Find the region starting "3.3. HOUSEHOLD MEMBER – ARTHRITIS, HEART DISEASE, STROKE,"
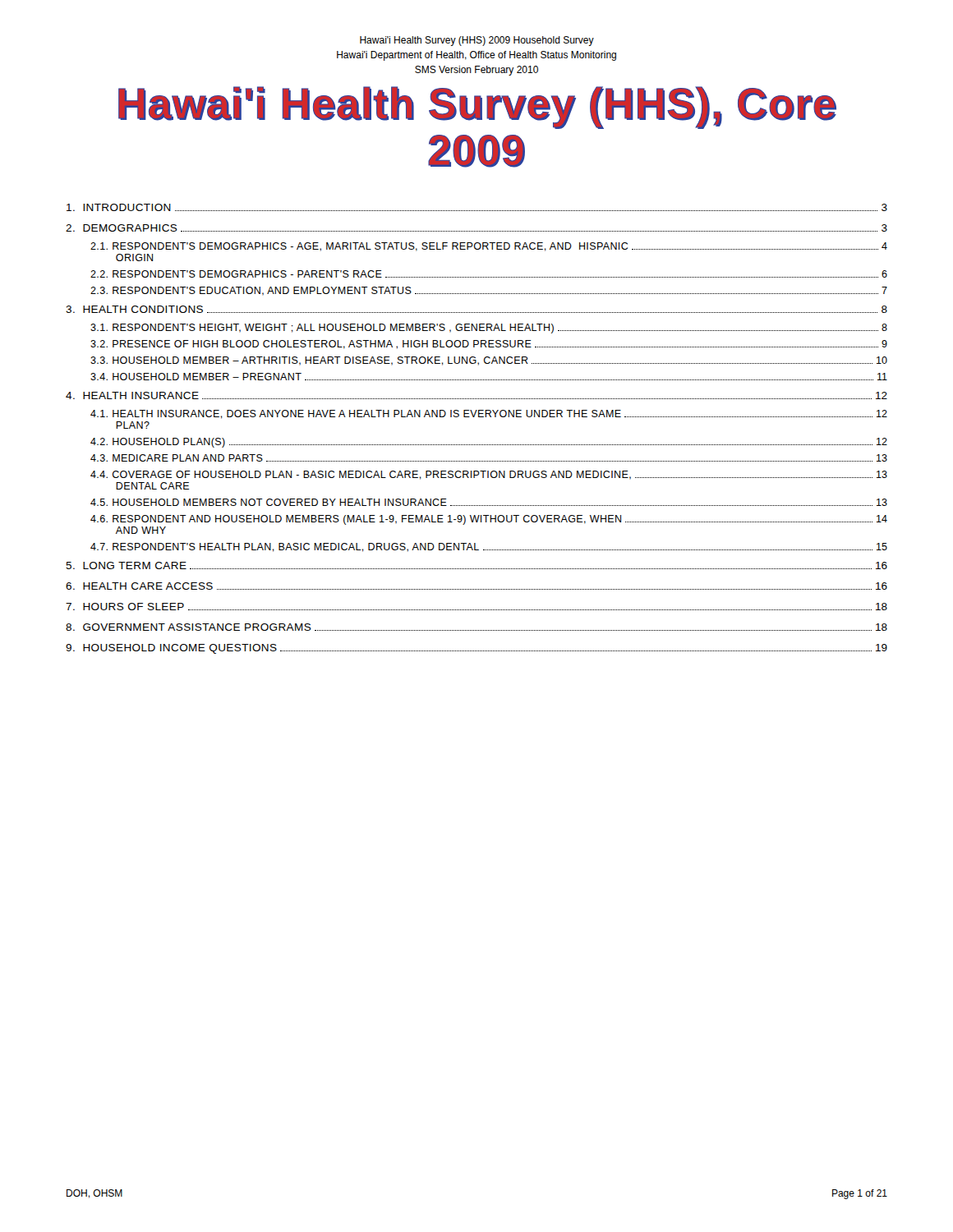This screenshot has width=953, height=1232. 489,361
